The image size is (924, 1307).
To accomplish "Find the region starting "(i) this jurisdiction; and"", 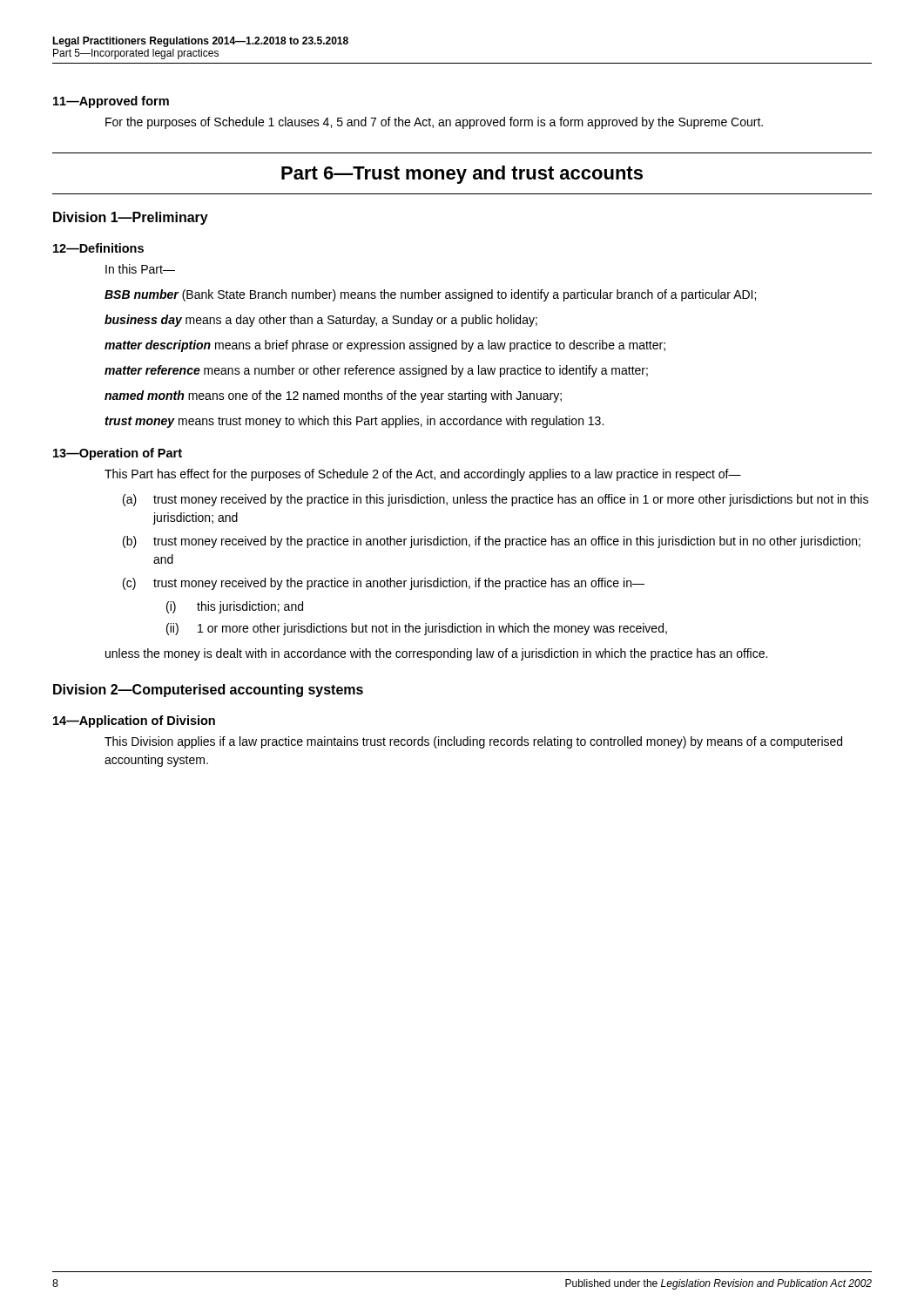I will (x=235, y=607).
